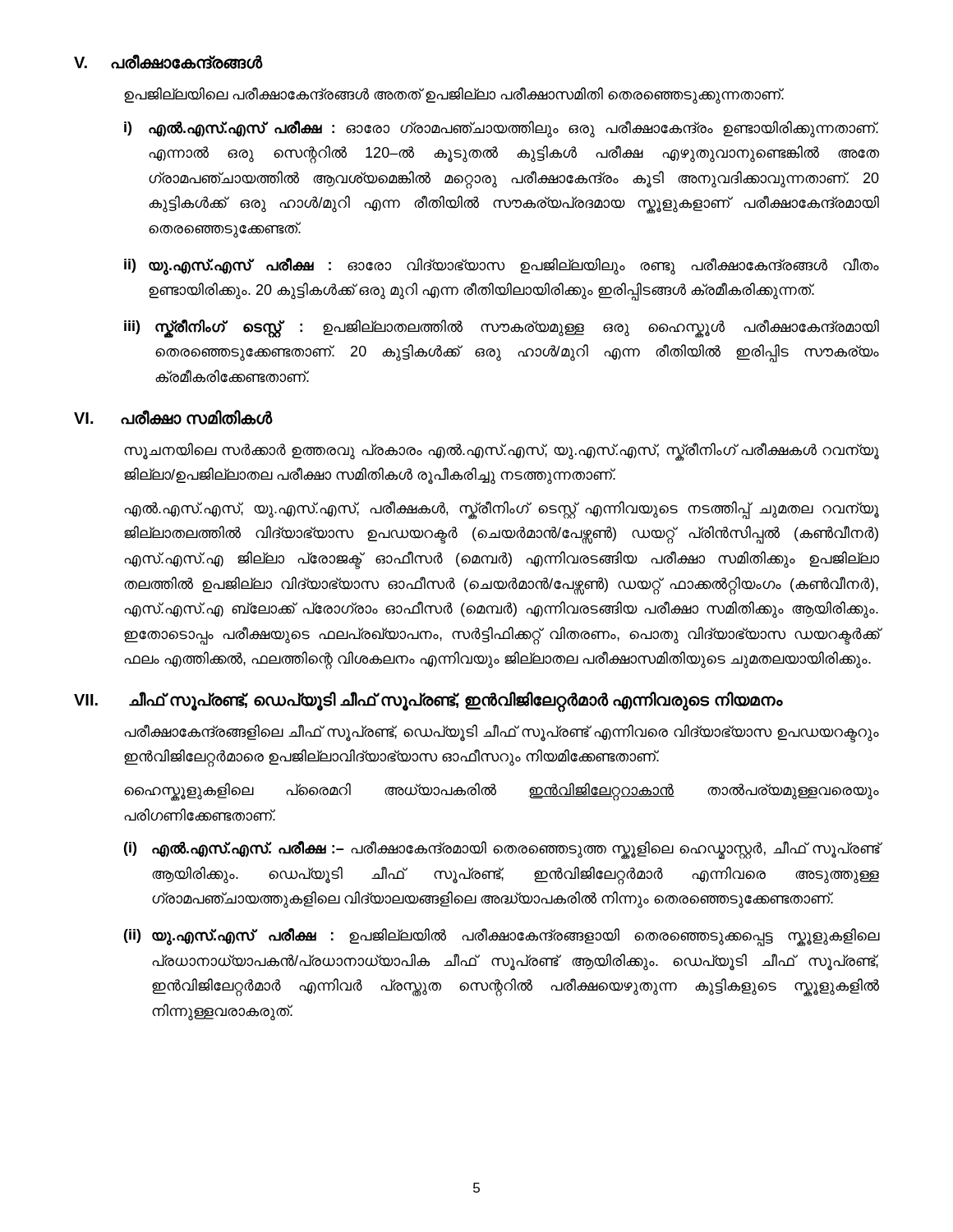Click on the text block starting "i) എൽ.എസ്.എസ് പരീക്ഷ : ഓരോ ഗ്രാമപഞ്ചായത്തിലും"
953x1232 pixels.
[501, 178]
